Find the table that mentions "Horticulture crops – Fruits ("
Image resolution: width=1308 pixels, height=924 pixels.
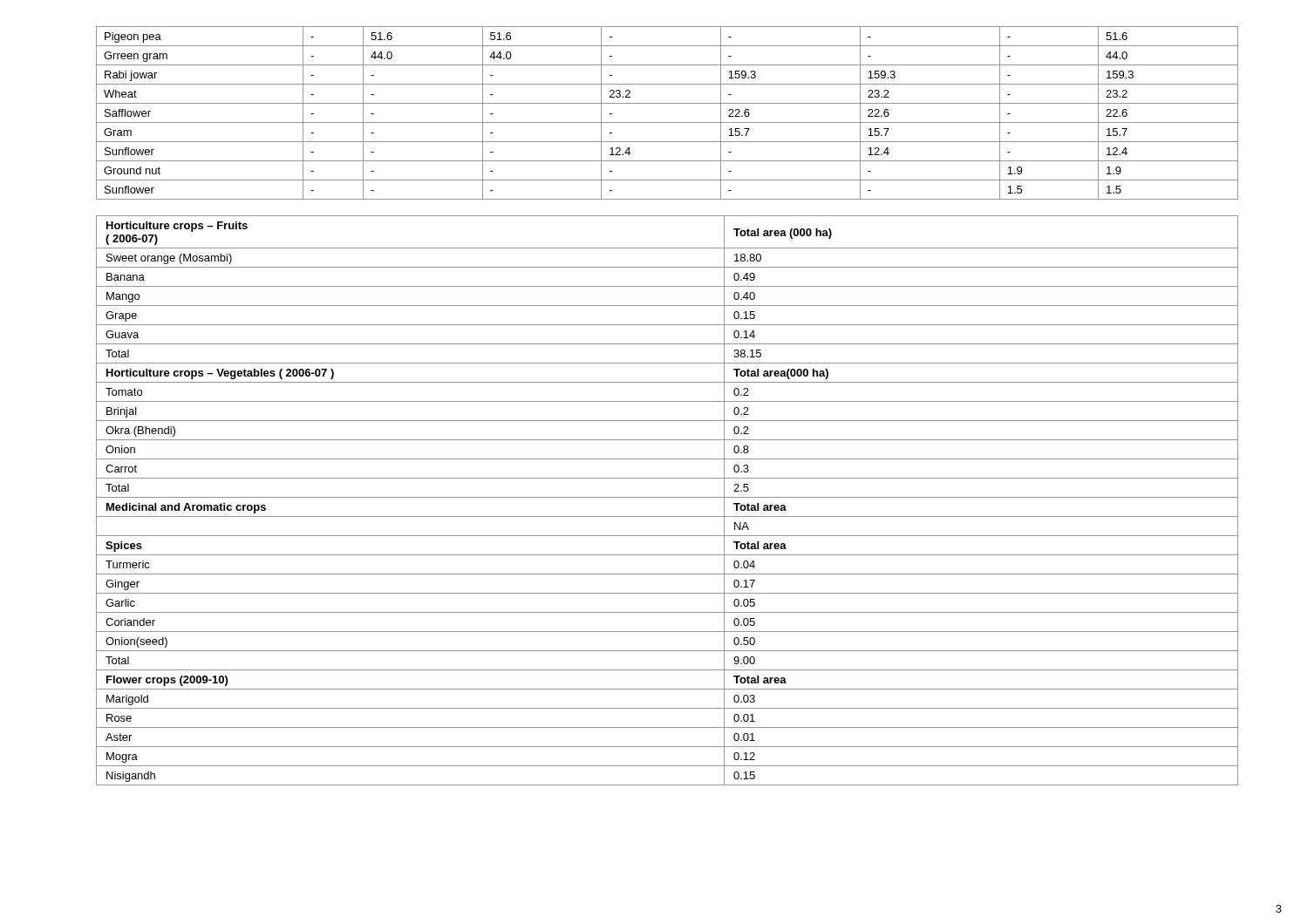(667, 500)
